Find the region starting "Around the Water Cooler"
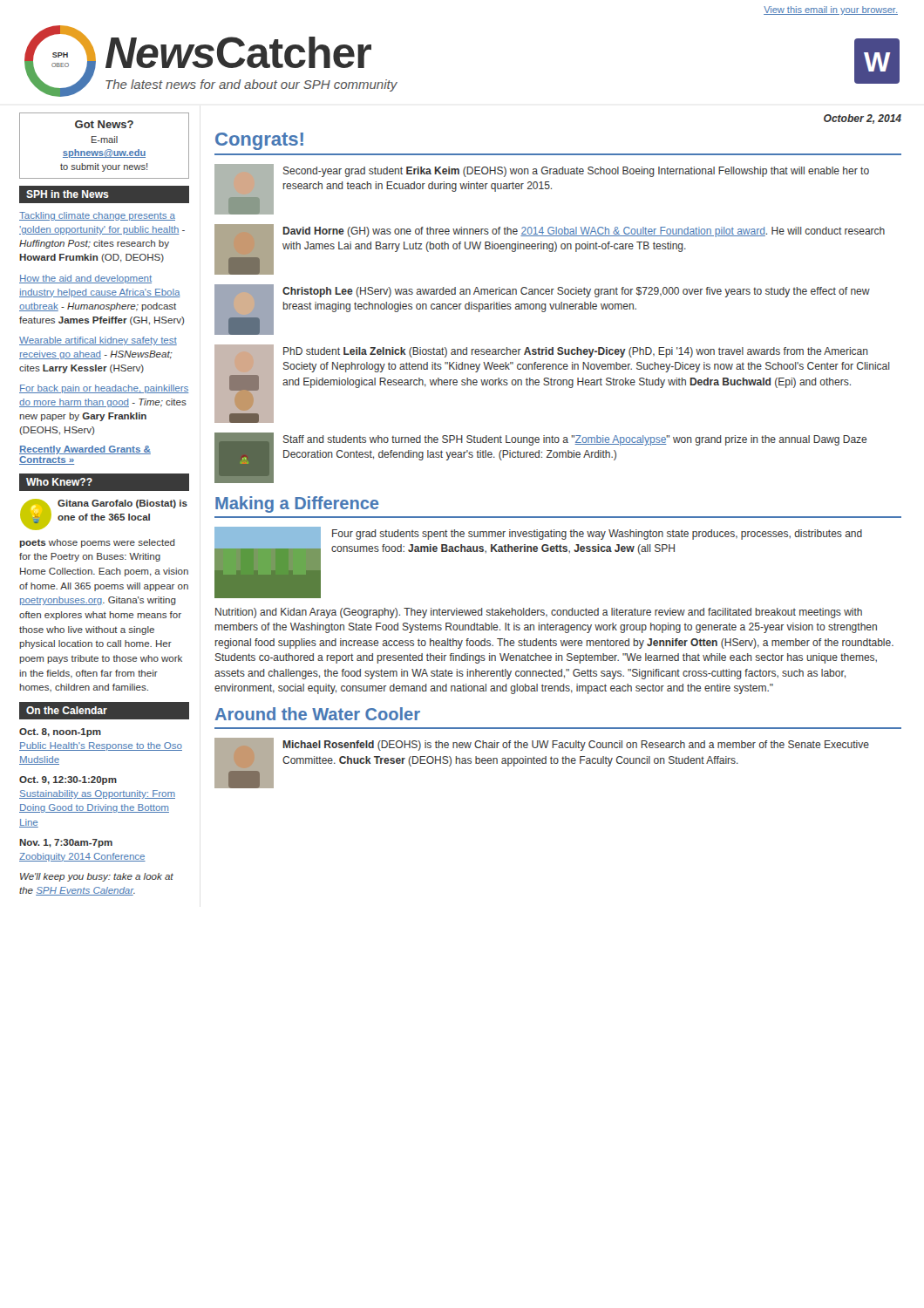Image resolution: width=924 pixels, height=1308 pixels. [x=317, y=714]
